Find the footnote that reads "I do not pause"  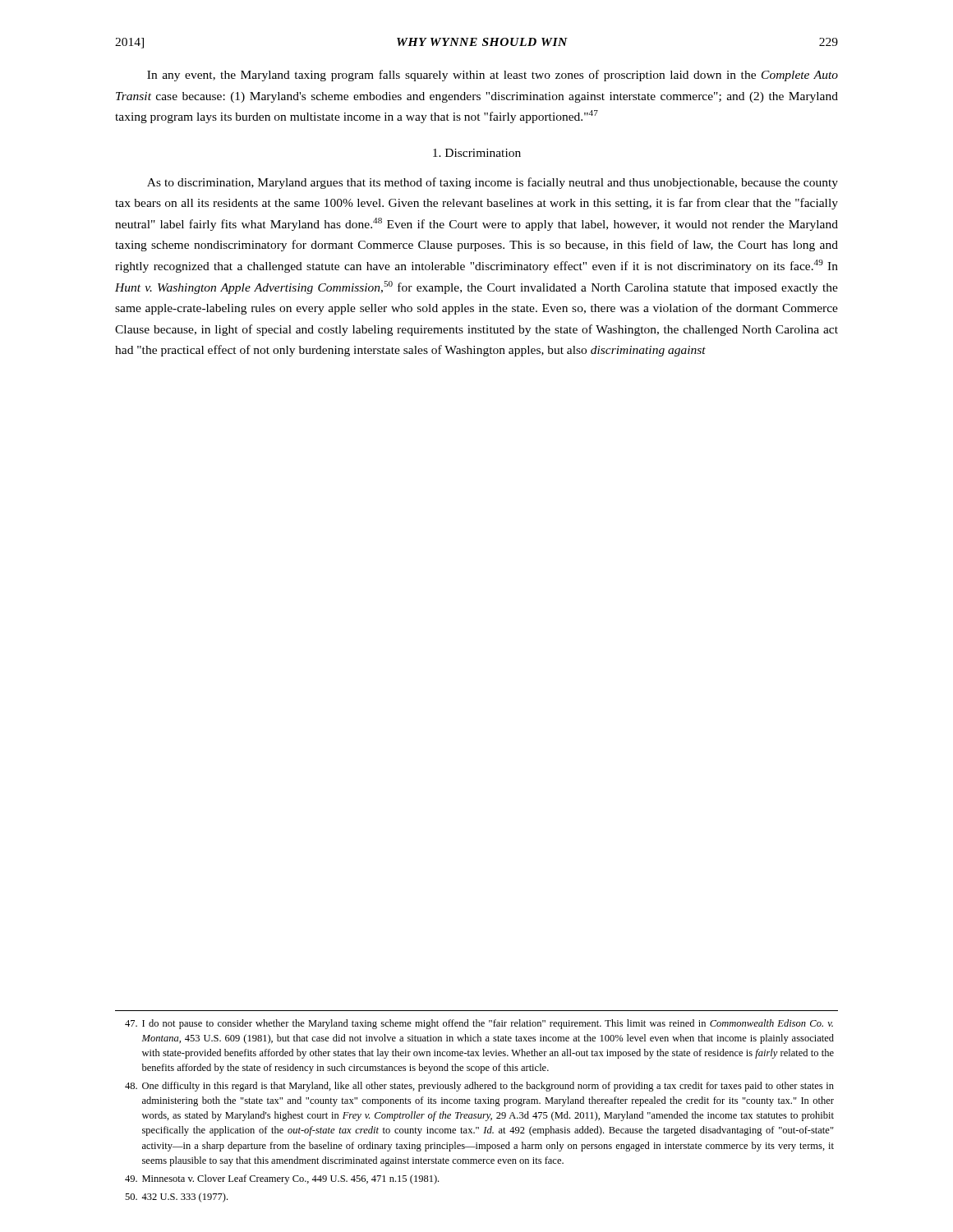click(476, 1045)
